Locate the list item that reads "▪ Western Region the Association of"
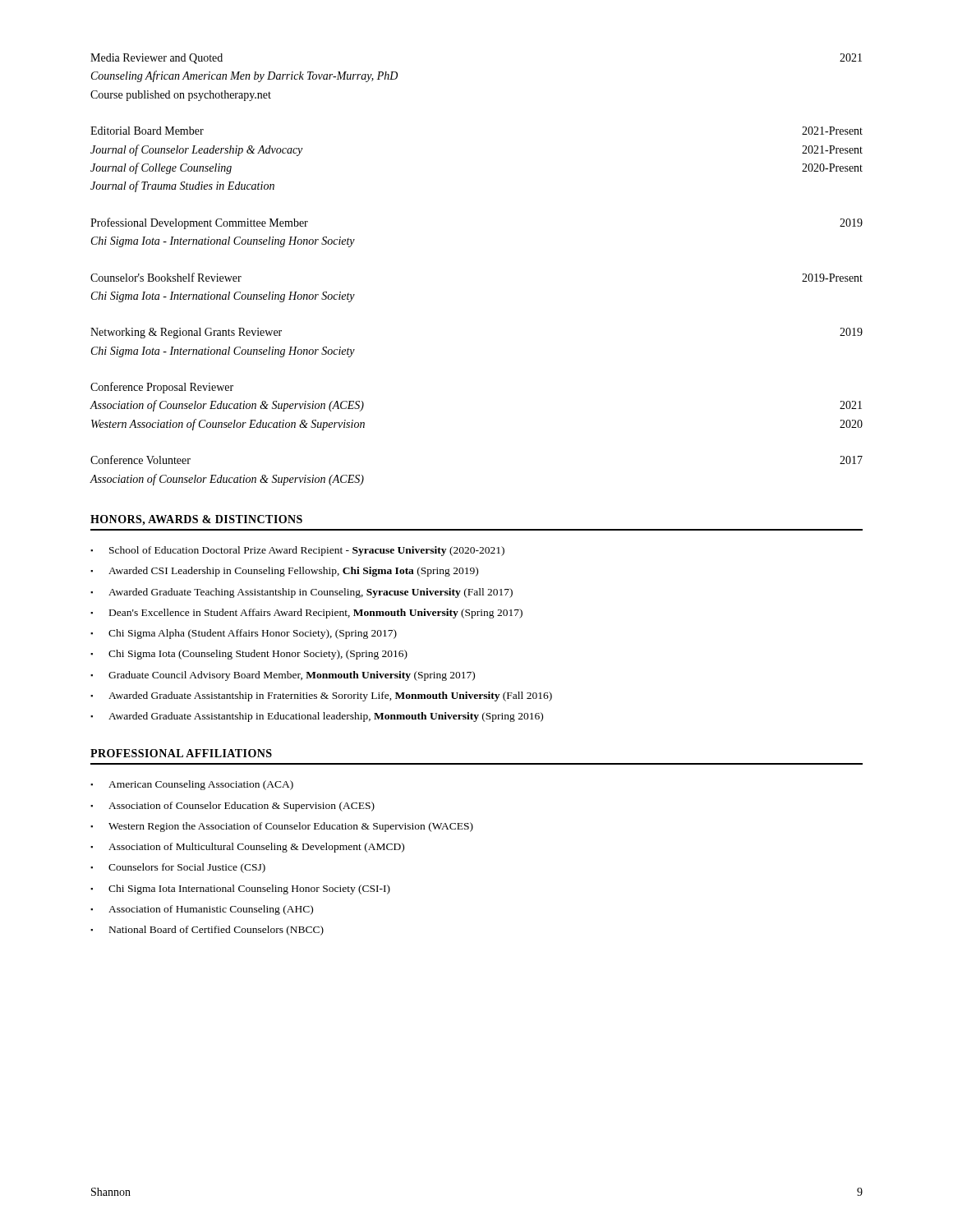Viewport: 953px width, 1232px height. (476, 826)
